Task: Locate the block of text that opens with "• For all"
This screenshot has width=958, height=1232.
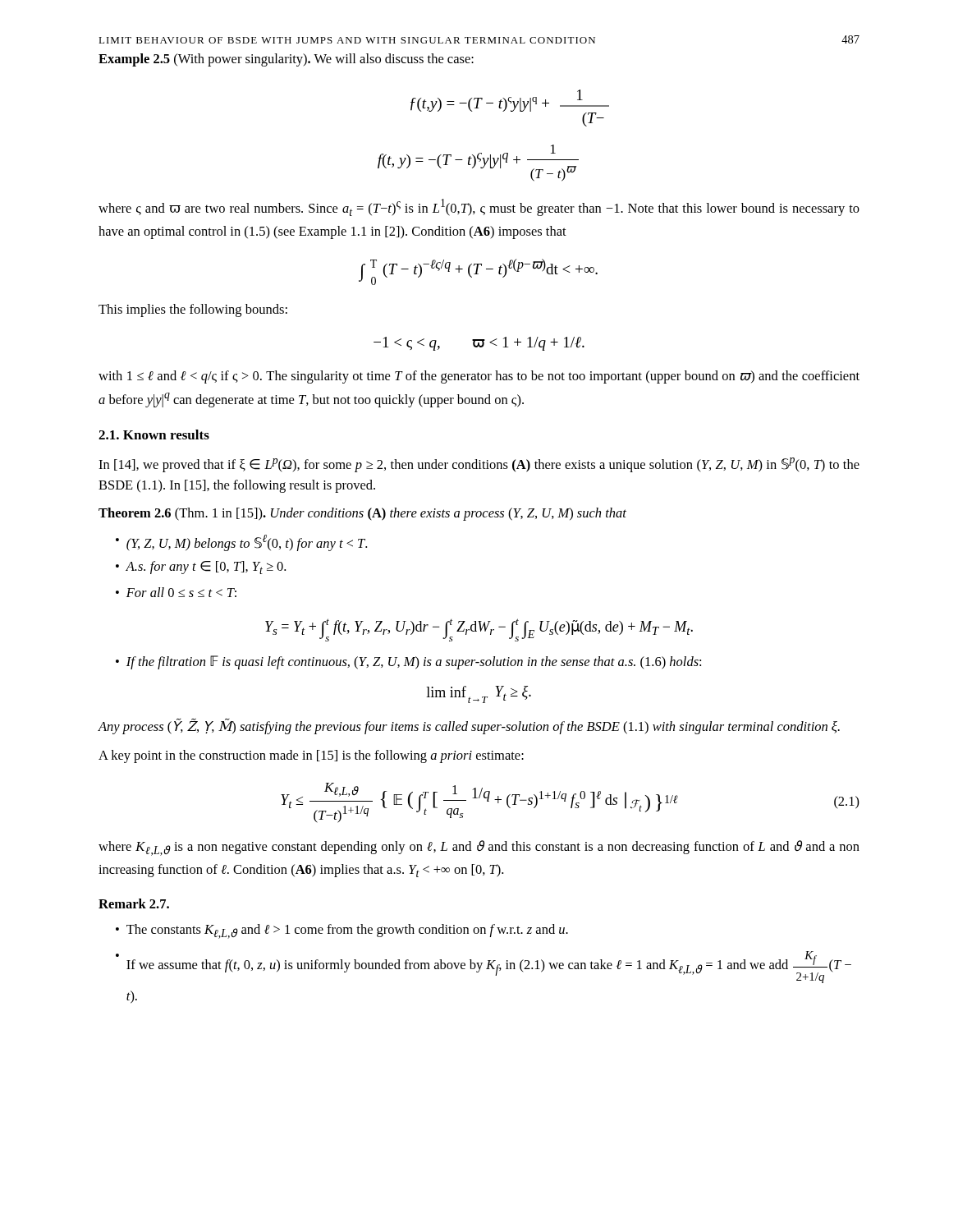Action: point(176,594)
